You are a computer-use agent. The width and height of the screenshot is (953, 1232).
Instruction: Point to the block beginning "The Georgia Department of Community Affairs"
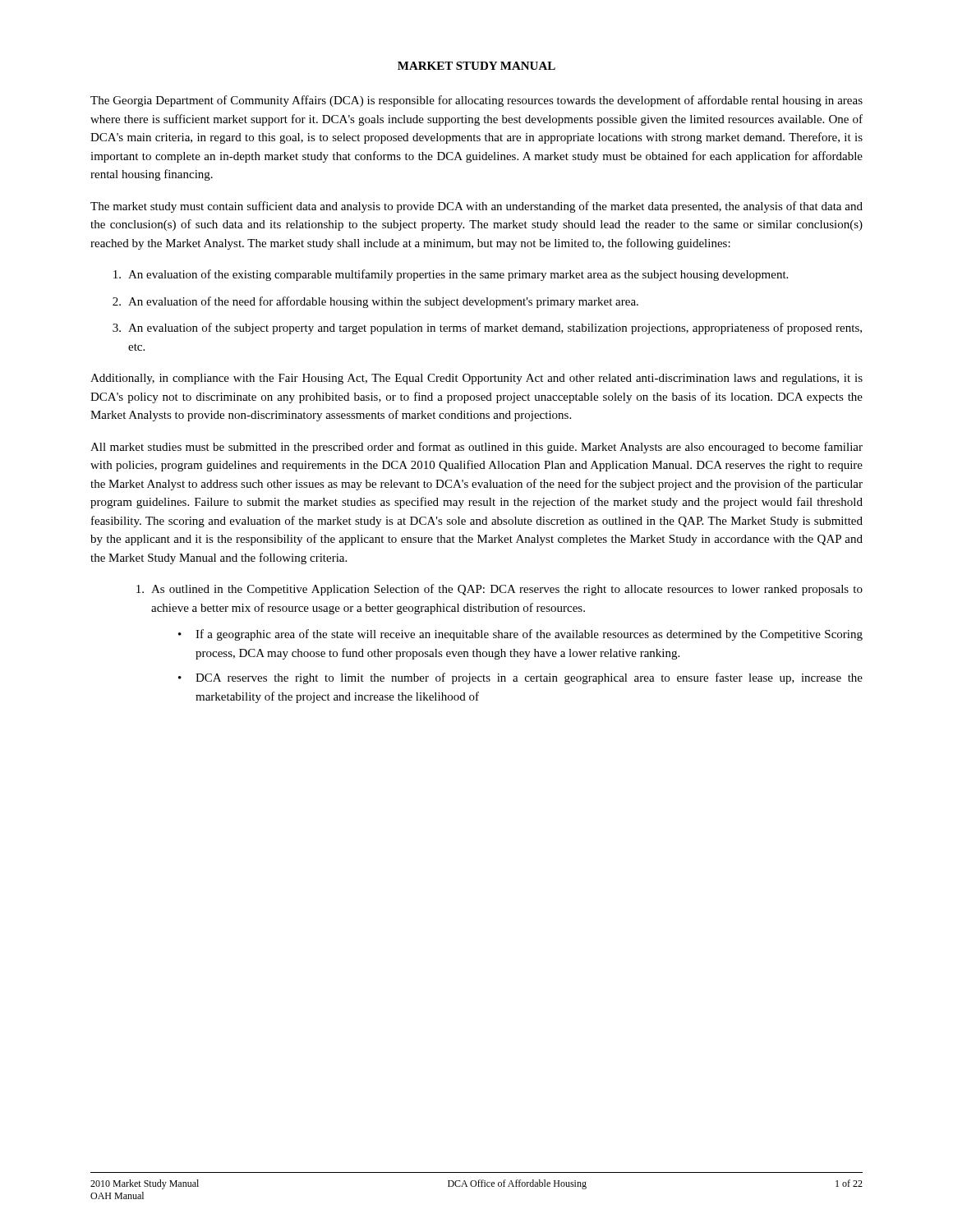pyautogui.click(x=476, y=137)
